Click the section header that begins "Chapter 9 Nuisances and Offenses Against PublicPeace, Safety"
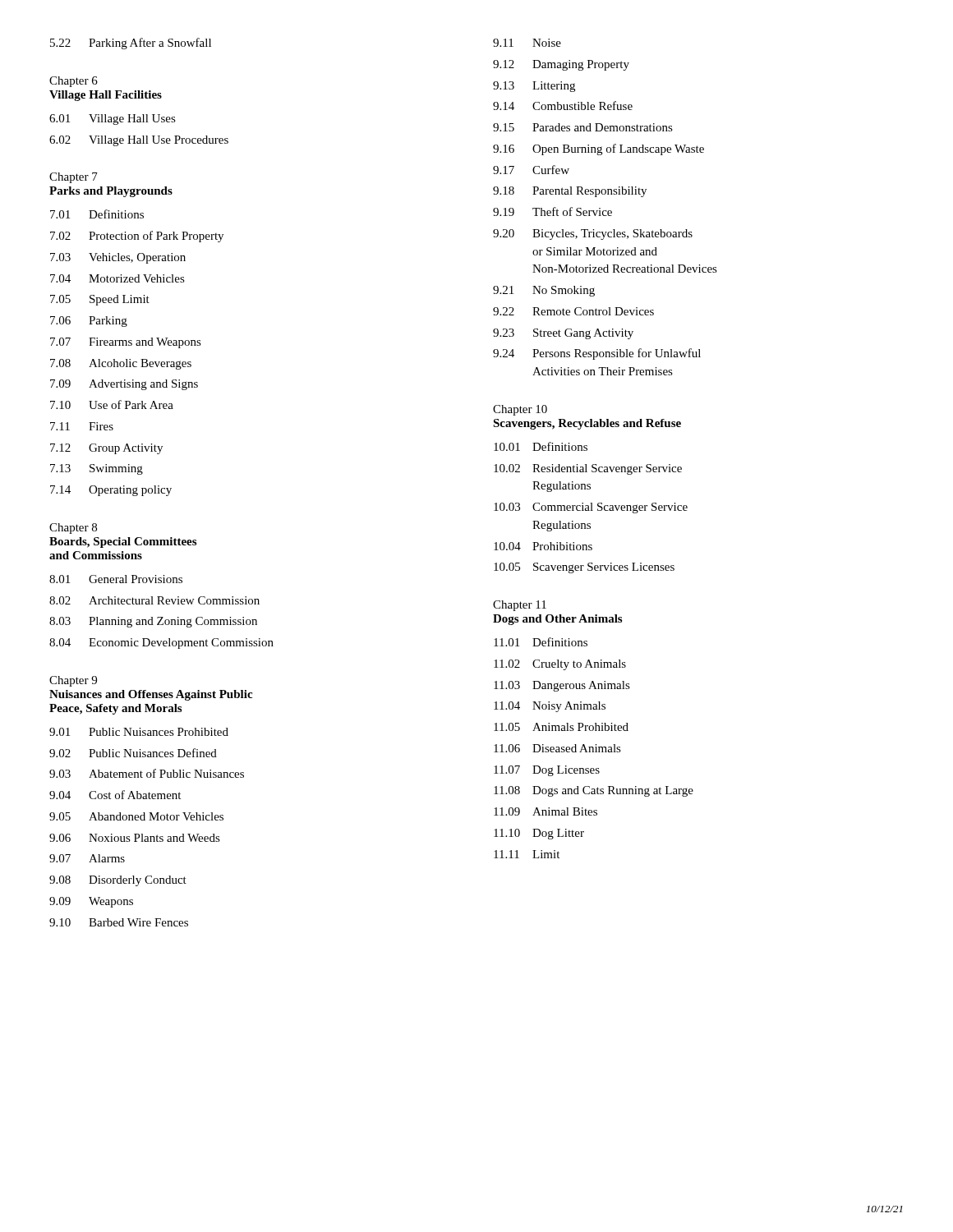 tap(255, 694)
